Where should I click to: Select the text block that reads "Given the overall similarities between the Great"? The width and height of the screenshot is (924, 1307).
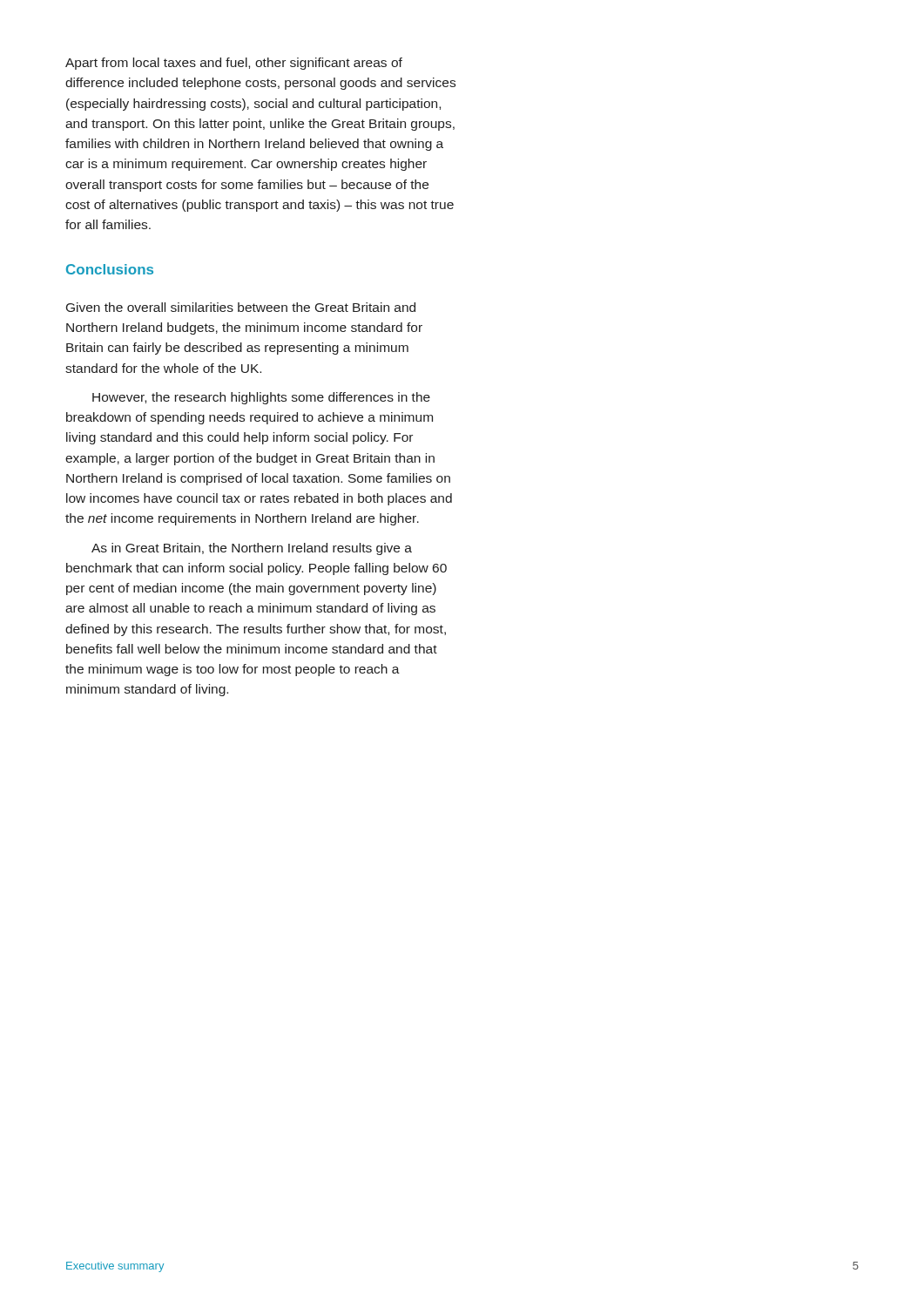(261, 498)
